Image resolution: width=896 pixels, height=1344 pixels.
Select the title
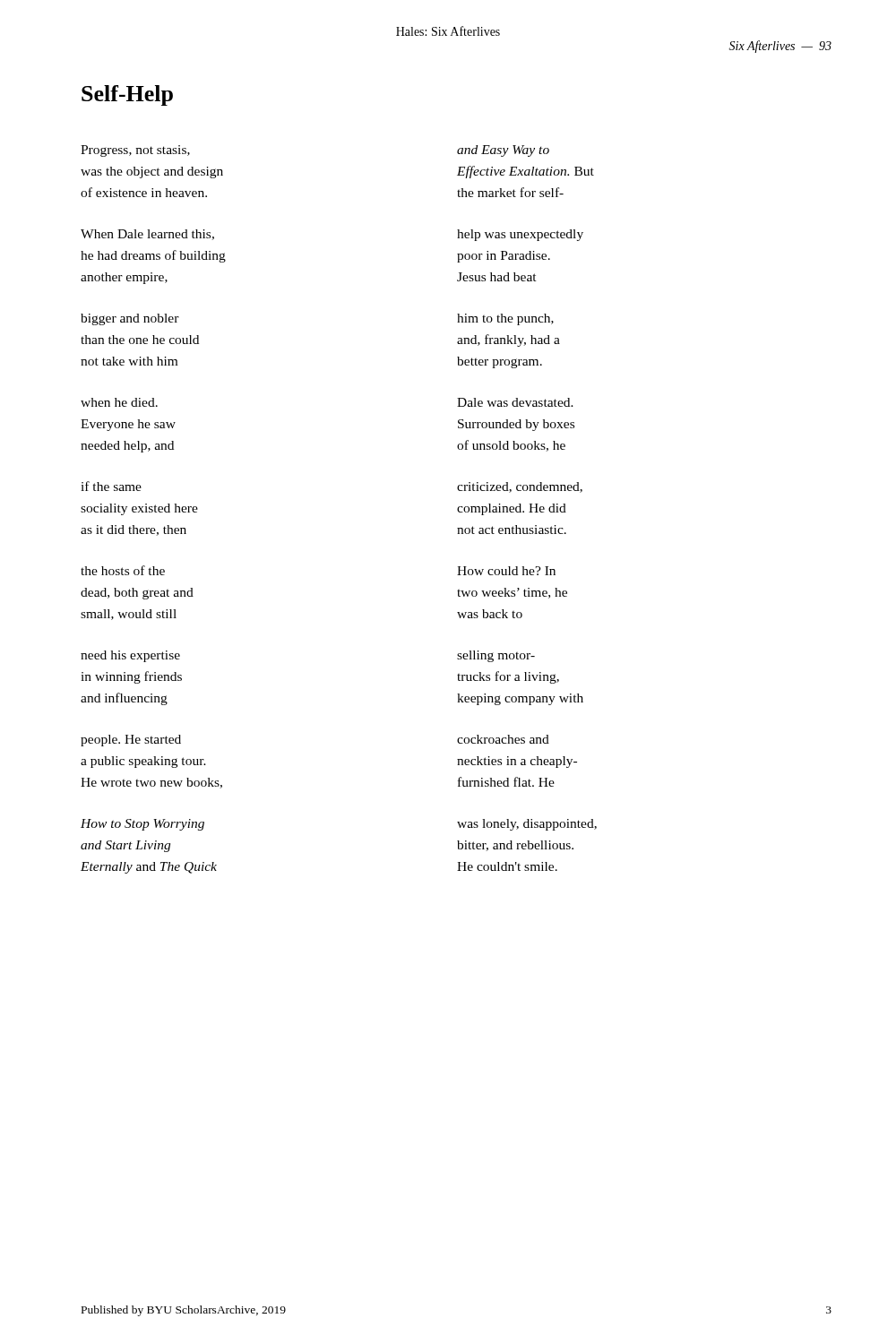127,94
